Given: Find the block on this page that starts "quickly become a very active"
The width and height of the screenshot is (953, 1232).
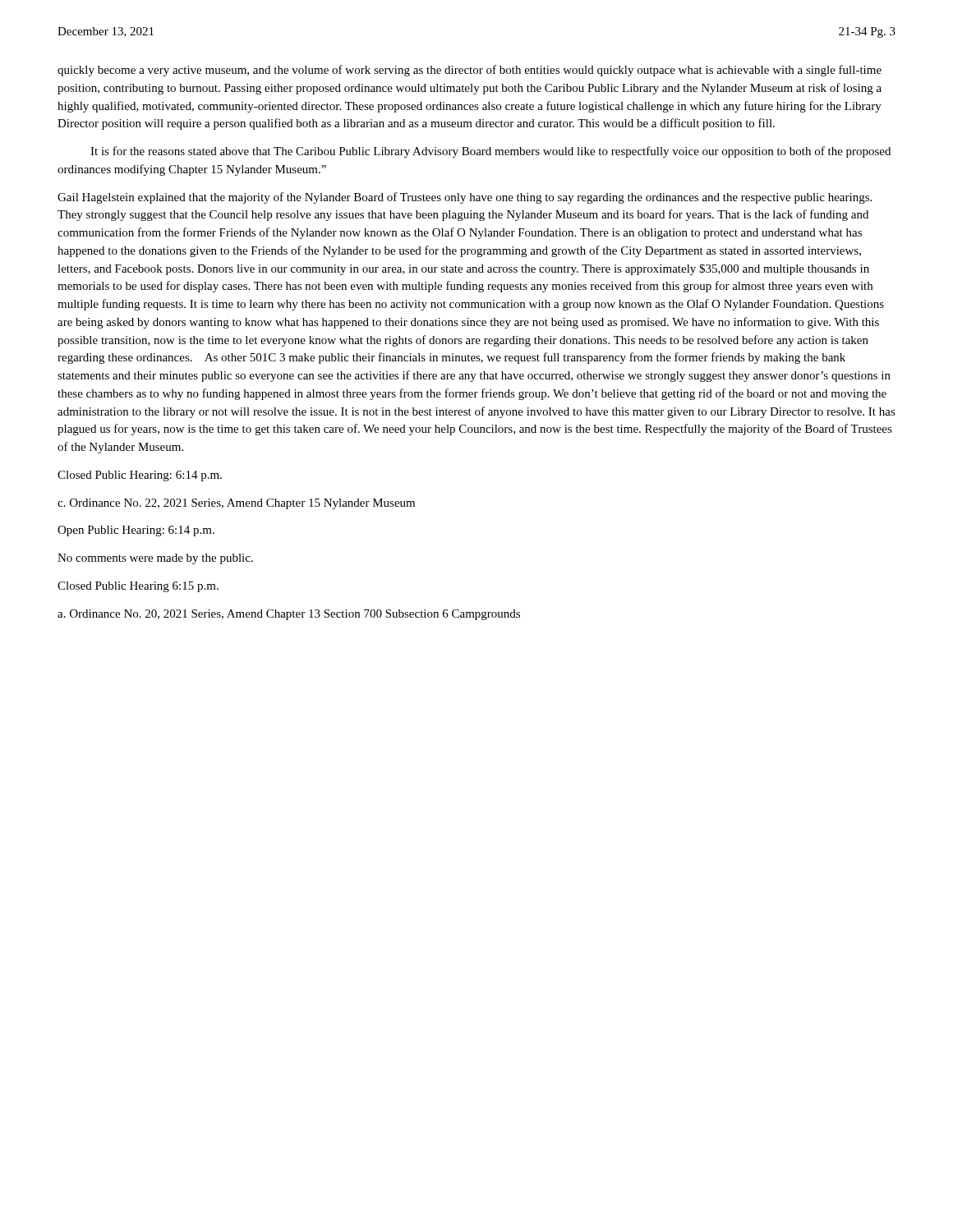Looking at the screenshot, I should pyautogui.click(x=476, y=97).
